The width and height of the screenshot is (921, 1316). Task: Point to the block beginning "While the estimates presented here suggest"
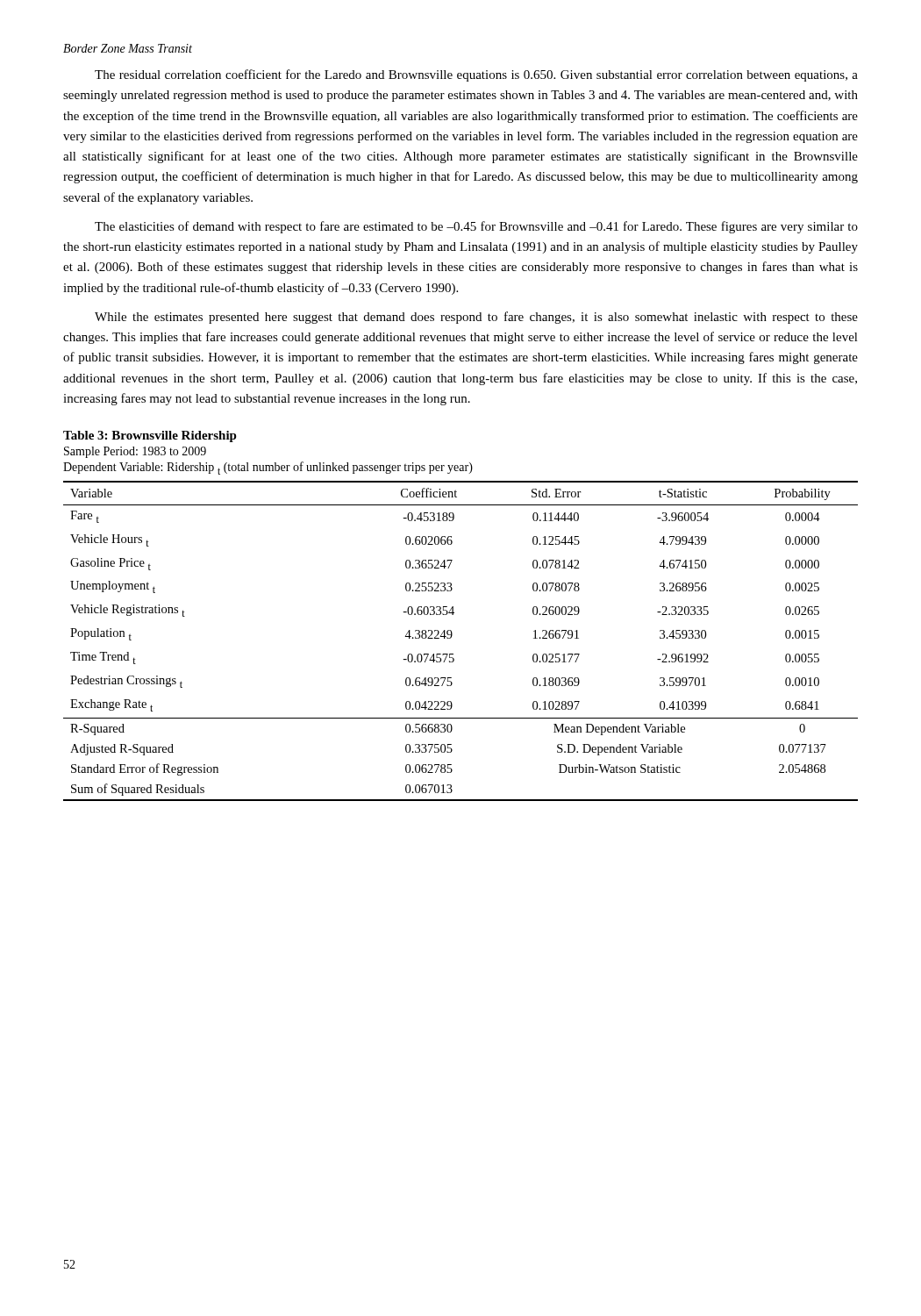click(x=460, y=357)
